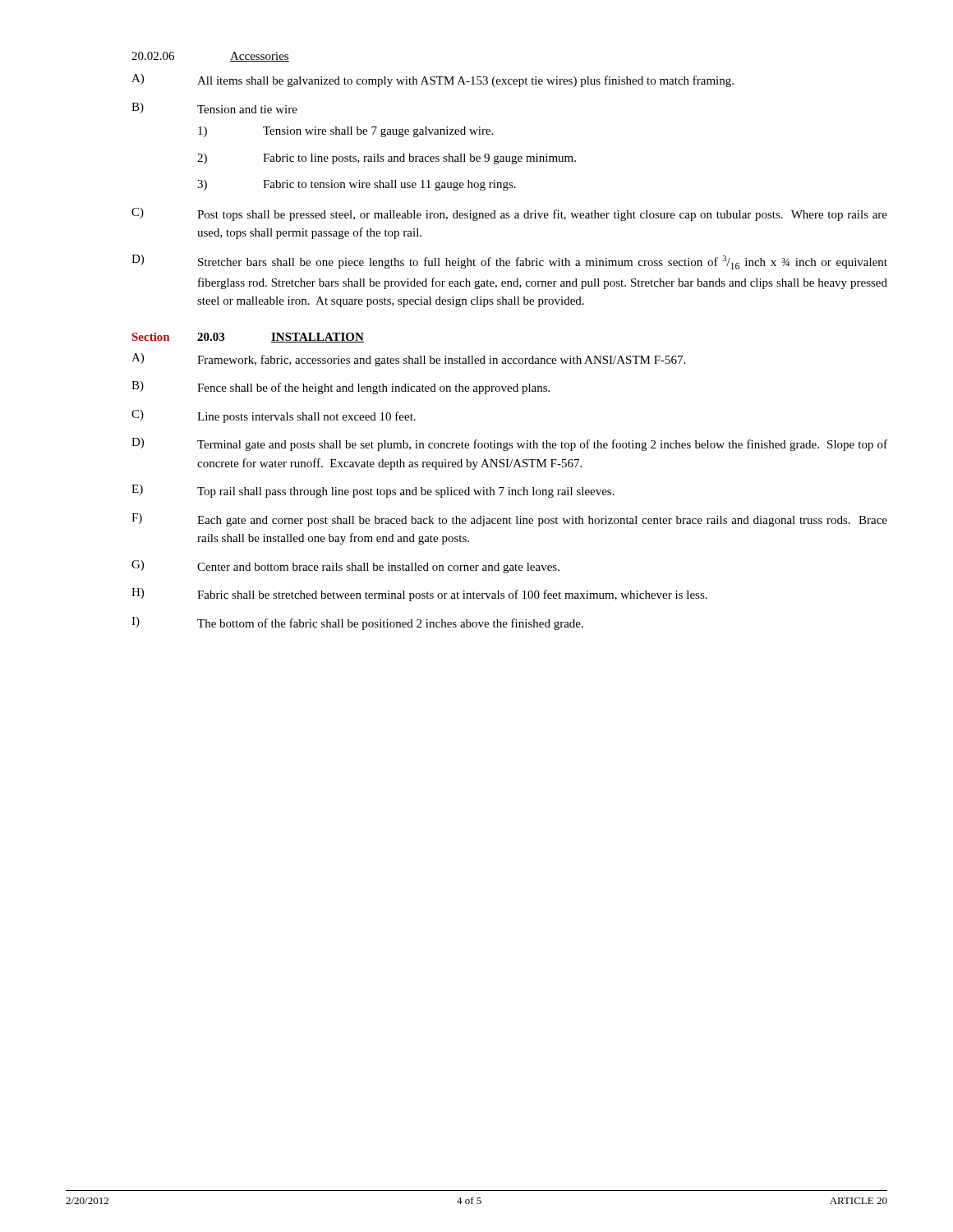The height and width of the screenshot is (1232, 953).
Task: Locate the element starting "2) Fabric to line posts,"
Action: 542,157
